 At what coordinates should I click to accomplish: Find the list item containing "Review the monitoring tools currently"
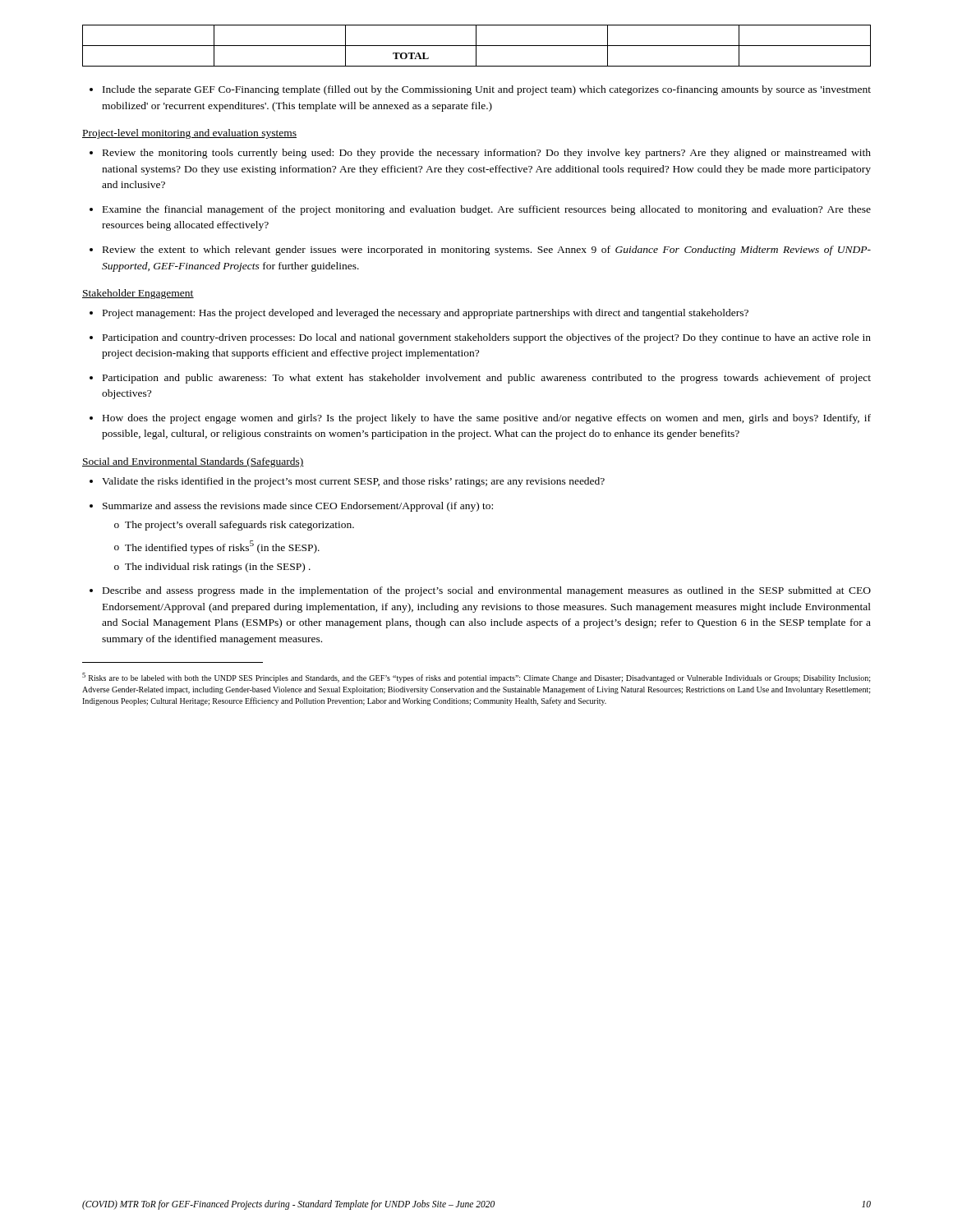pos(476,169)
